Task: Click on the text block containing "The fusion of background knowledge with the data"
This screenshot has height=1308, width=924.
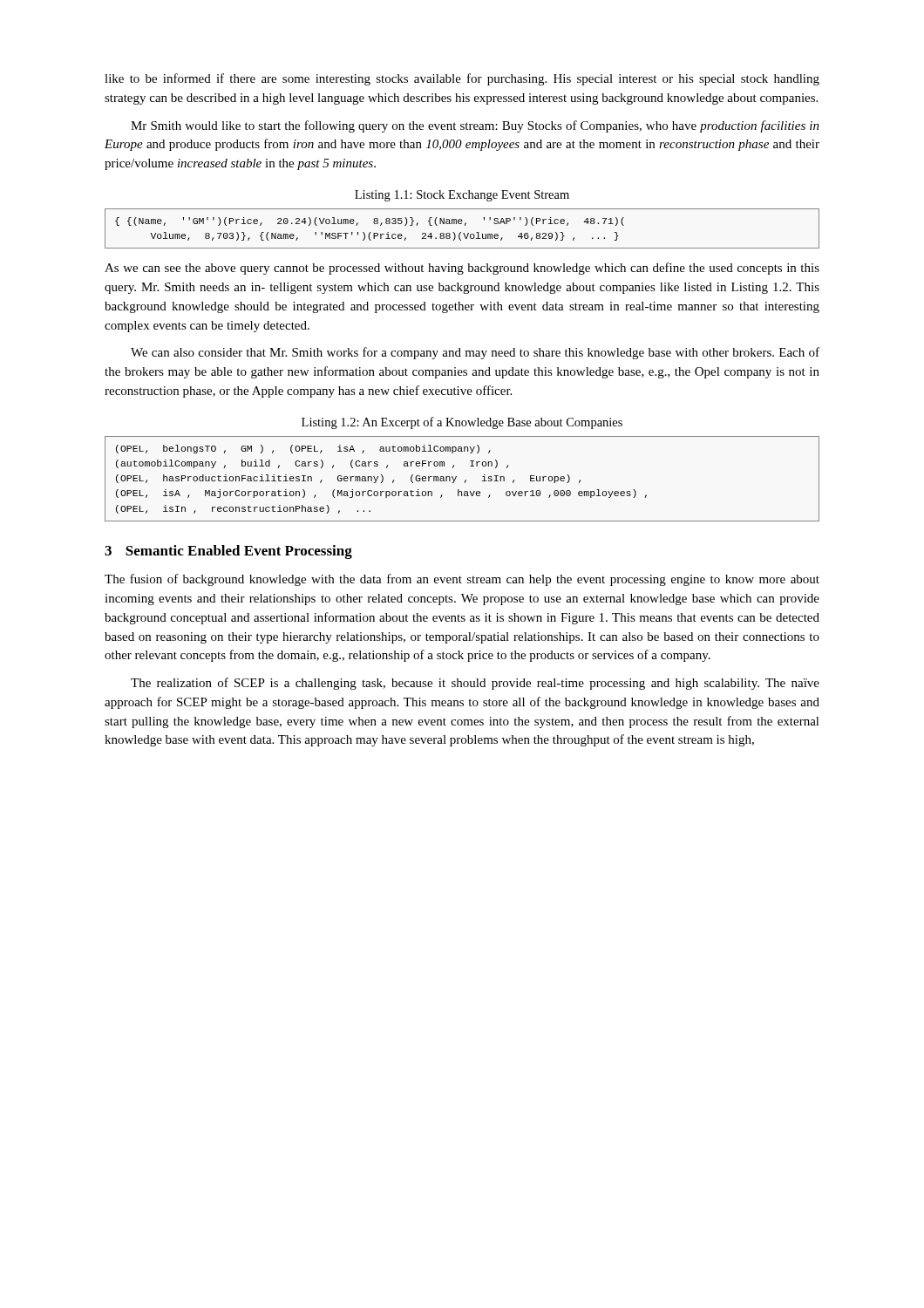Action: tap(462, 618)
